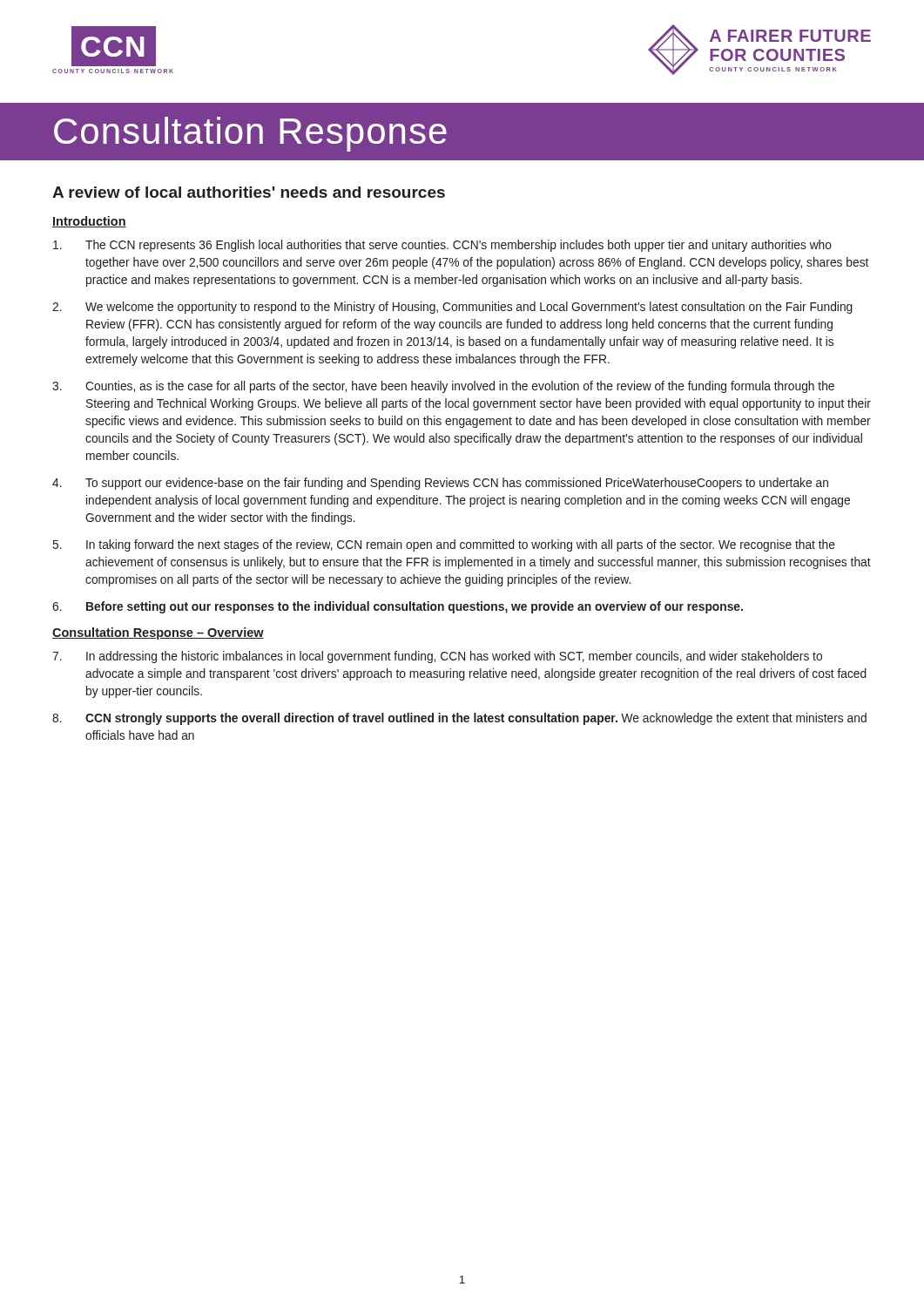Select the region starting "6. Before setting out our responses"
Screen dimensions: 1307x924
click(462, 607)
